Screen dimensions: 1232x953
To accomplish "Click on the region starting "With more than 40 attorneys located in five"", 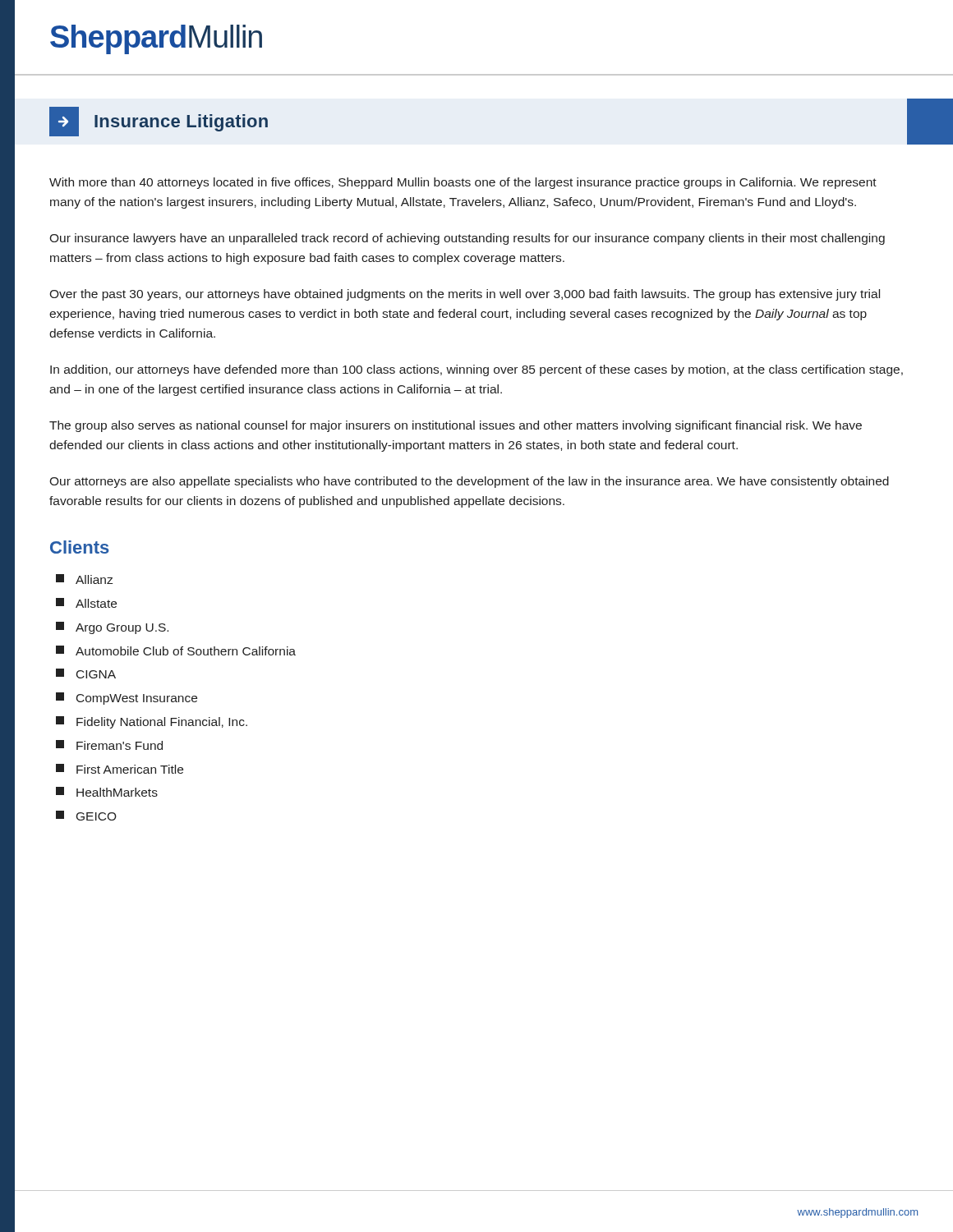I will tap(463, 192).
